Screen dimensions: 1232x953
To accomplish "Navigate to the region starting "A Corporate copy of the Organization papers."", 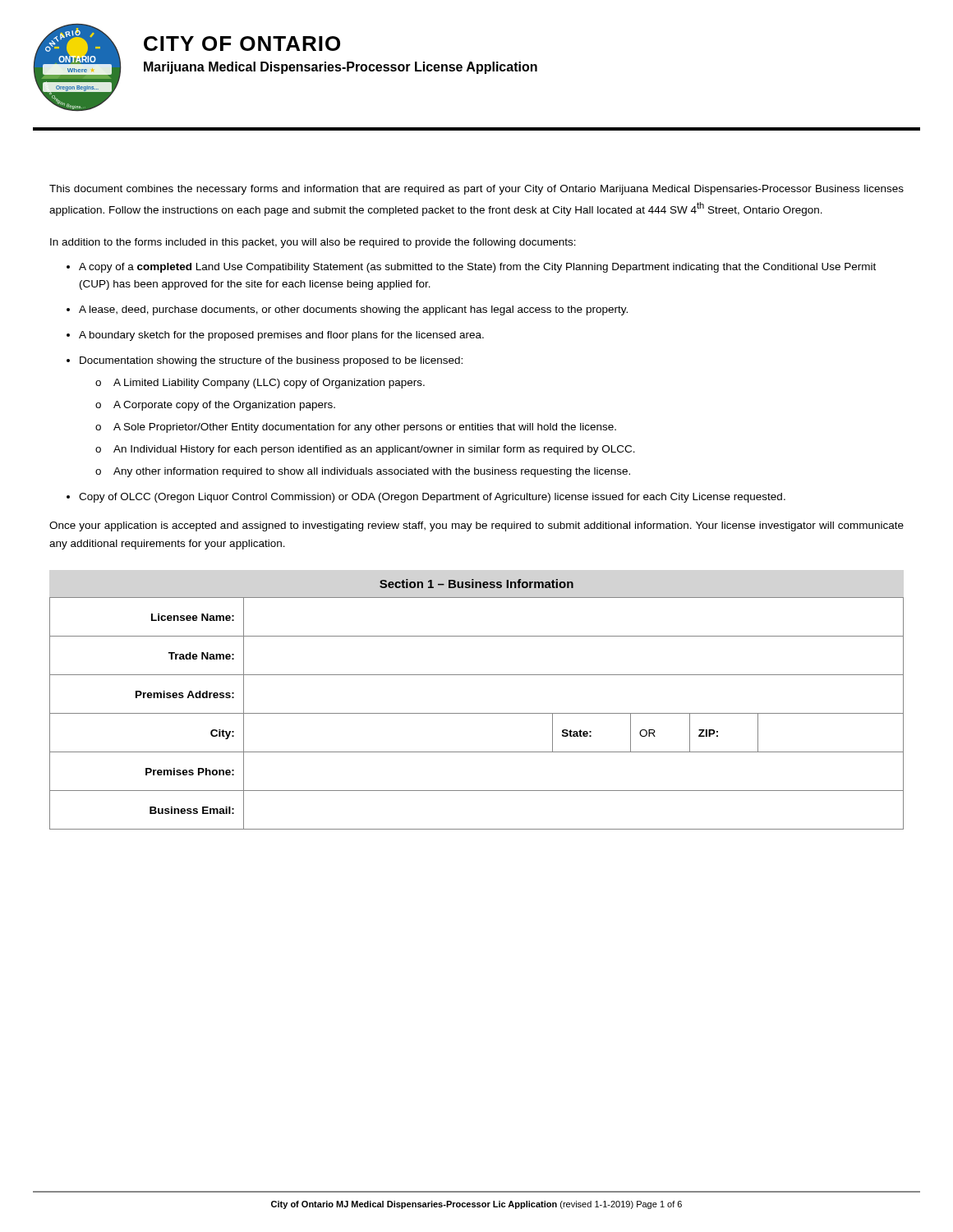I will (x=225, y=404).
